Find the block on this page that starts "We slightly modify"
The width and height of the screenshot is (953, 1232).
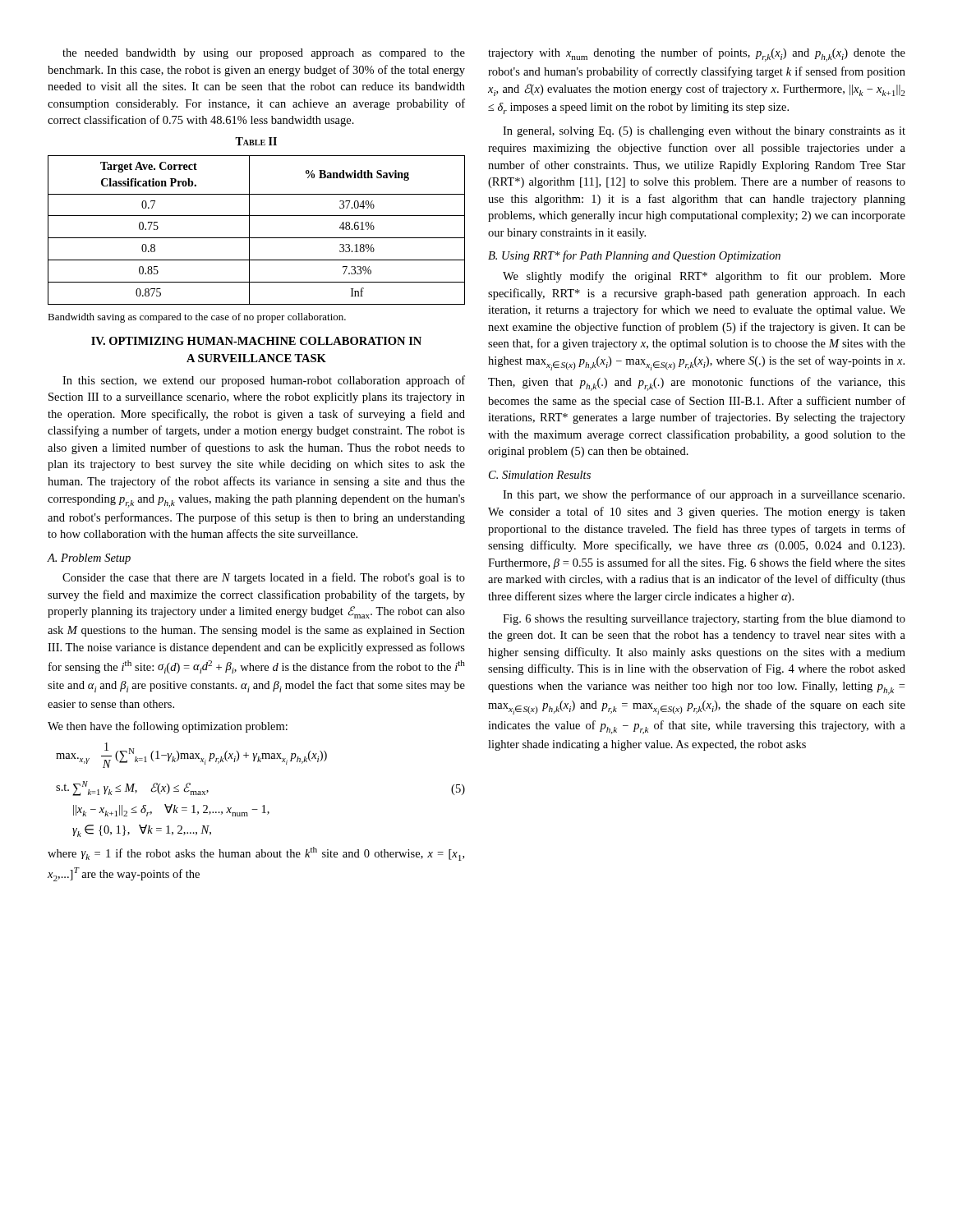point(697,364)
